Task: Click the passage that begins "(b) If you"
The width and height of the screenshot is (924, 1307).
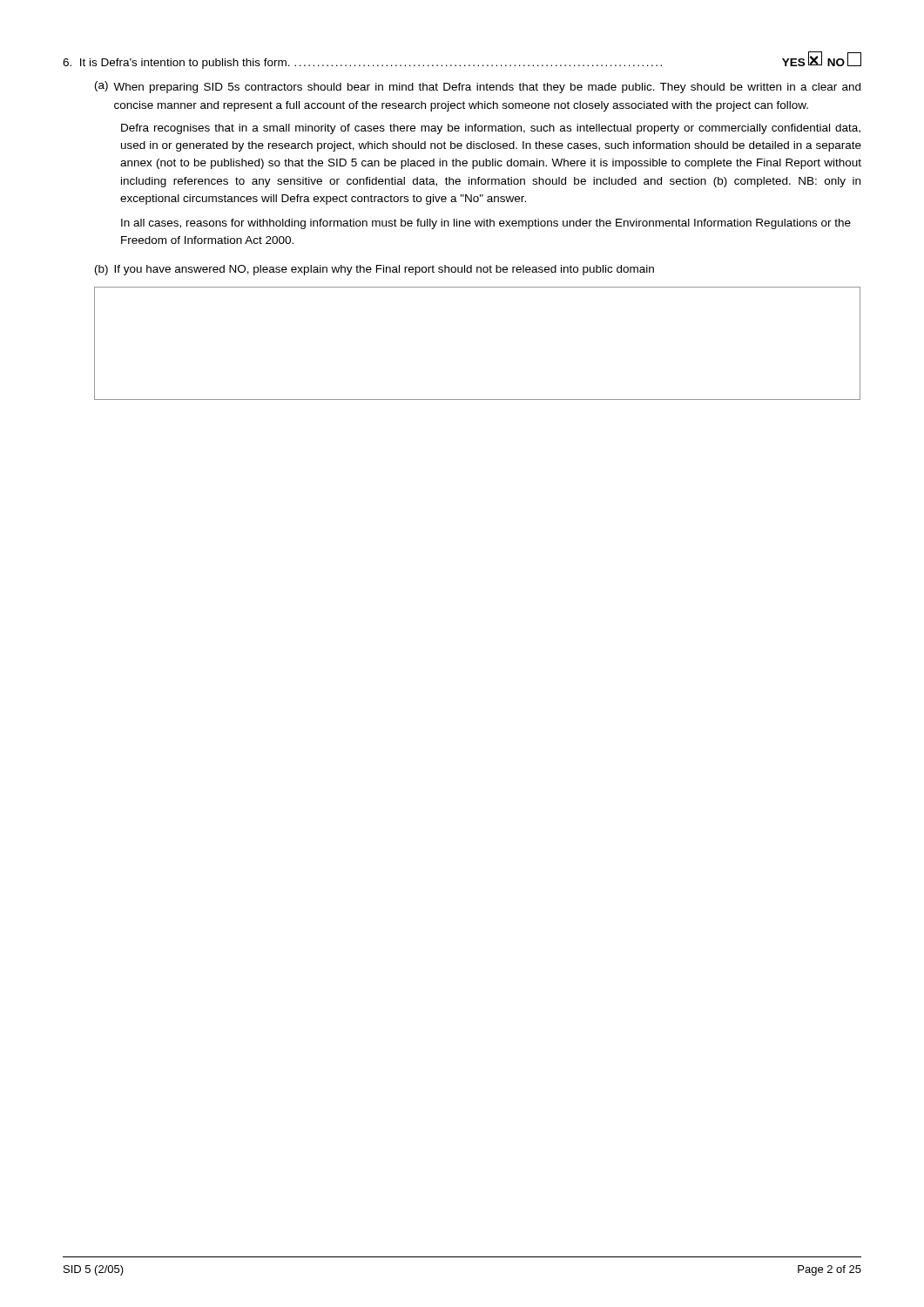Action: pyautogui.click(x=478, y=269)
